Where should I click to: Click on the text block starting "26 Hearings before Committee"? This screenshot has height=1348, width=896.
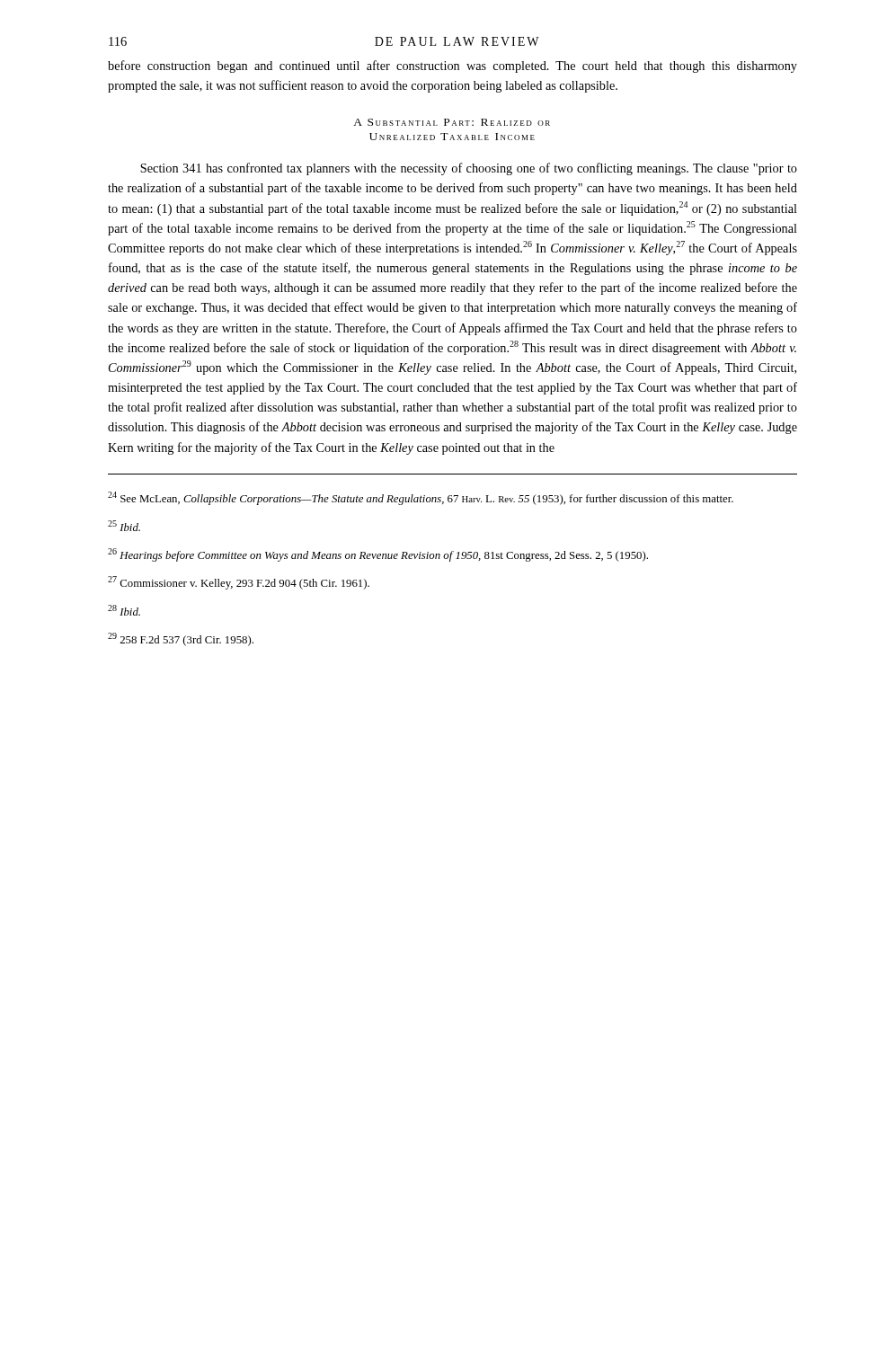(453, 556)
